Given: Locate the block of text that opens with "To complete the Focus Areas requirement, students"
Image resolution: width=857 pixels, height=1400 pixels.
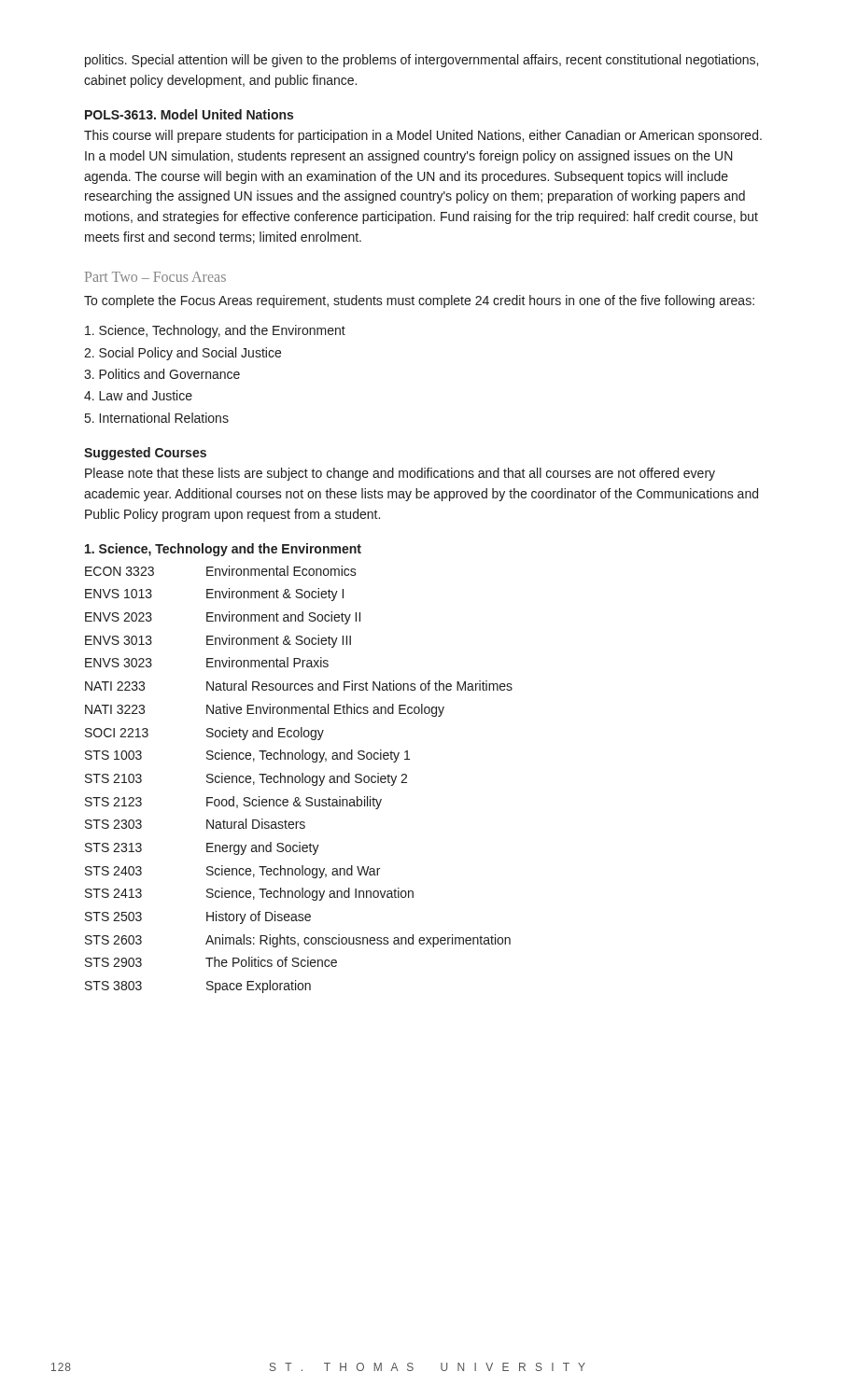Looking at the screenshot, I should (420, 300).
